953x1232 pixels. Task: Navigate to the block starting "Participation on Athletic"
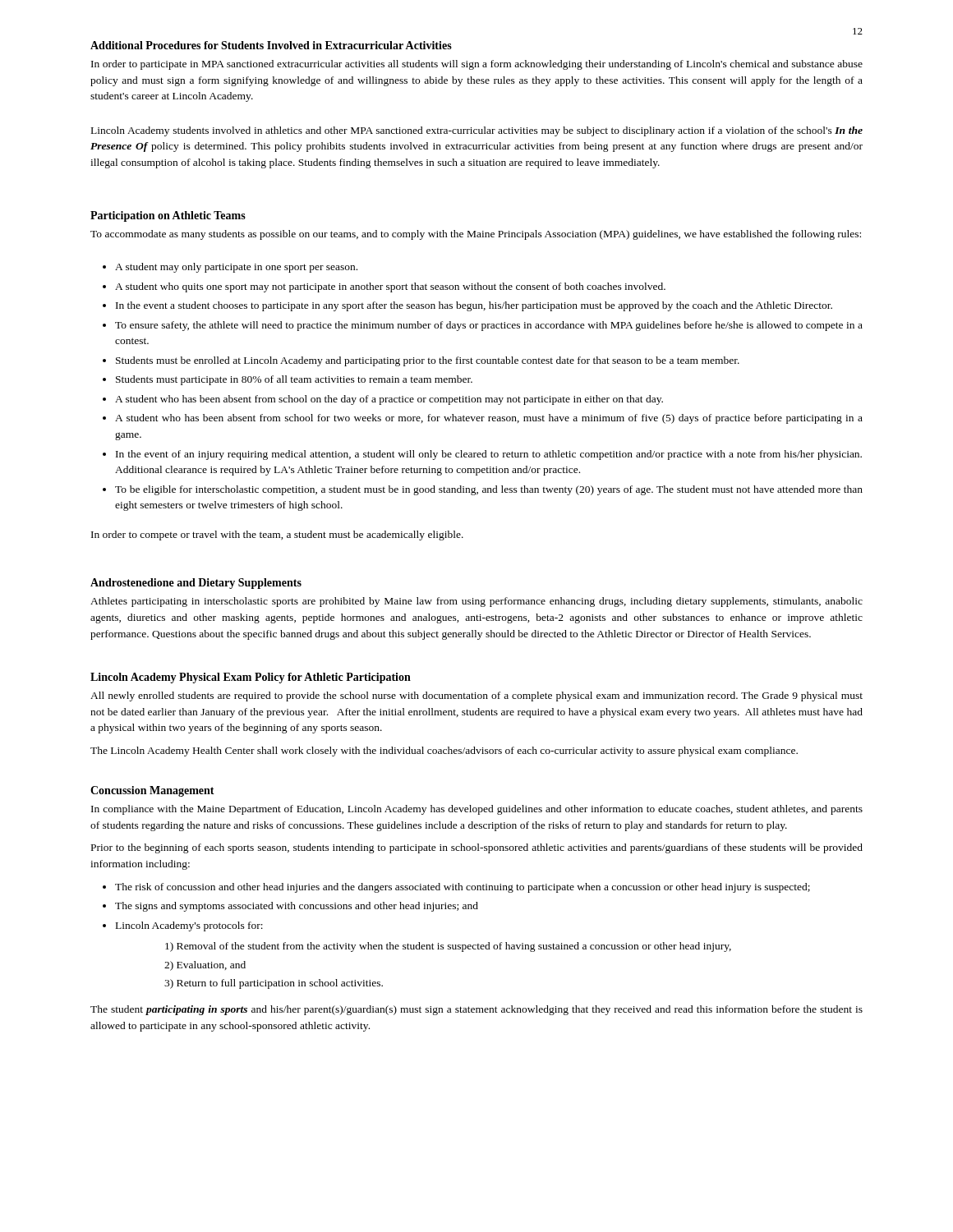coord(168,216)
